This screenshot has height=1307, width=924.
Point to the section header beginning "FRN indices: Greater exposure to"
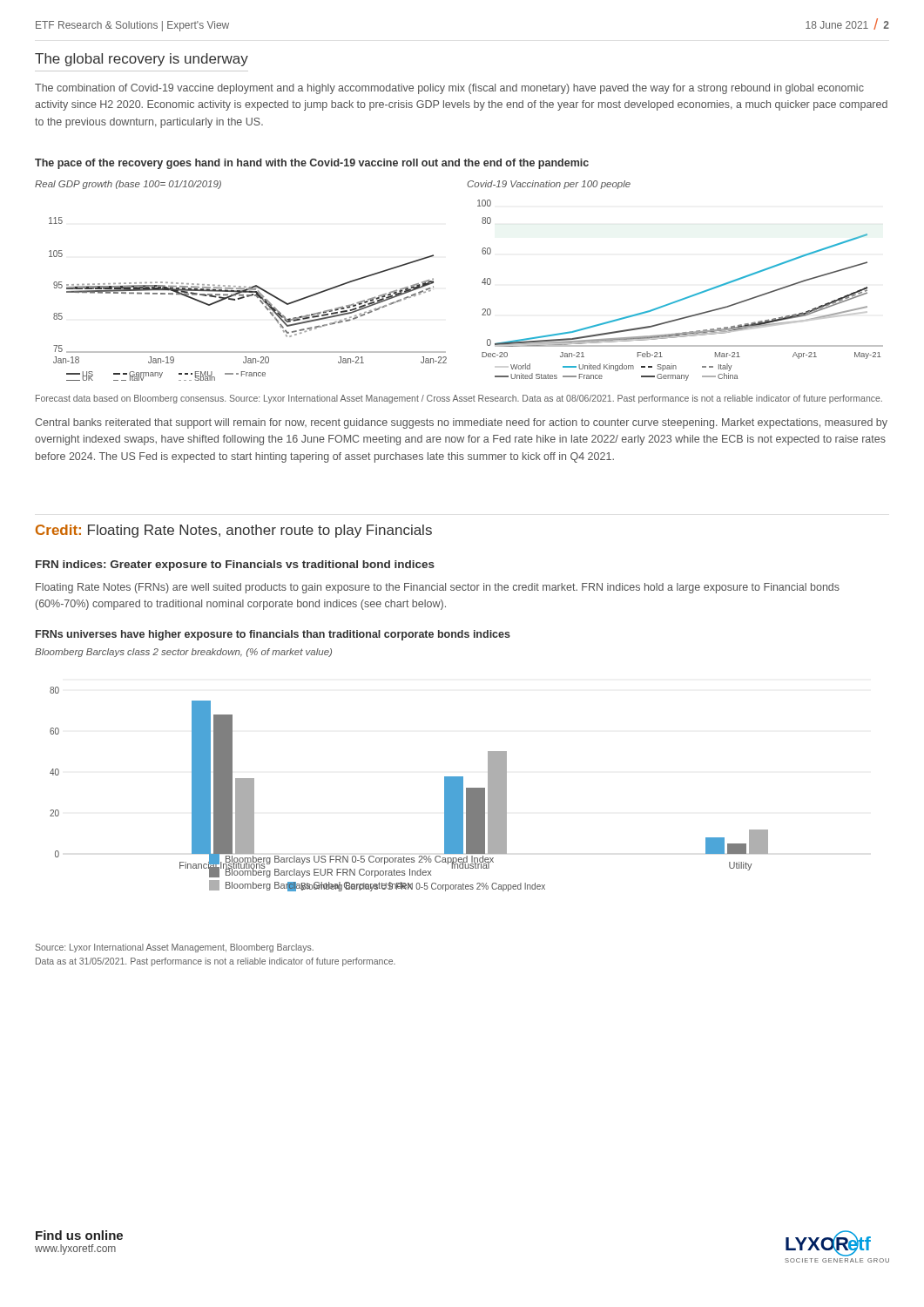click(x=235, y=564)
